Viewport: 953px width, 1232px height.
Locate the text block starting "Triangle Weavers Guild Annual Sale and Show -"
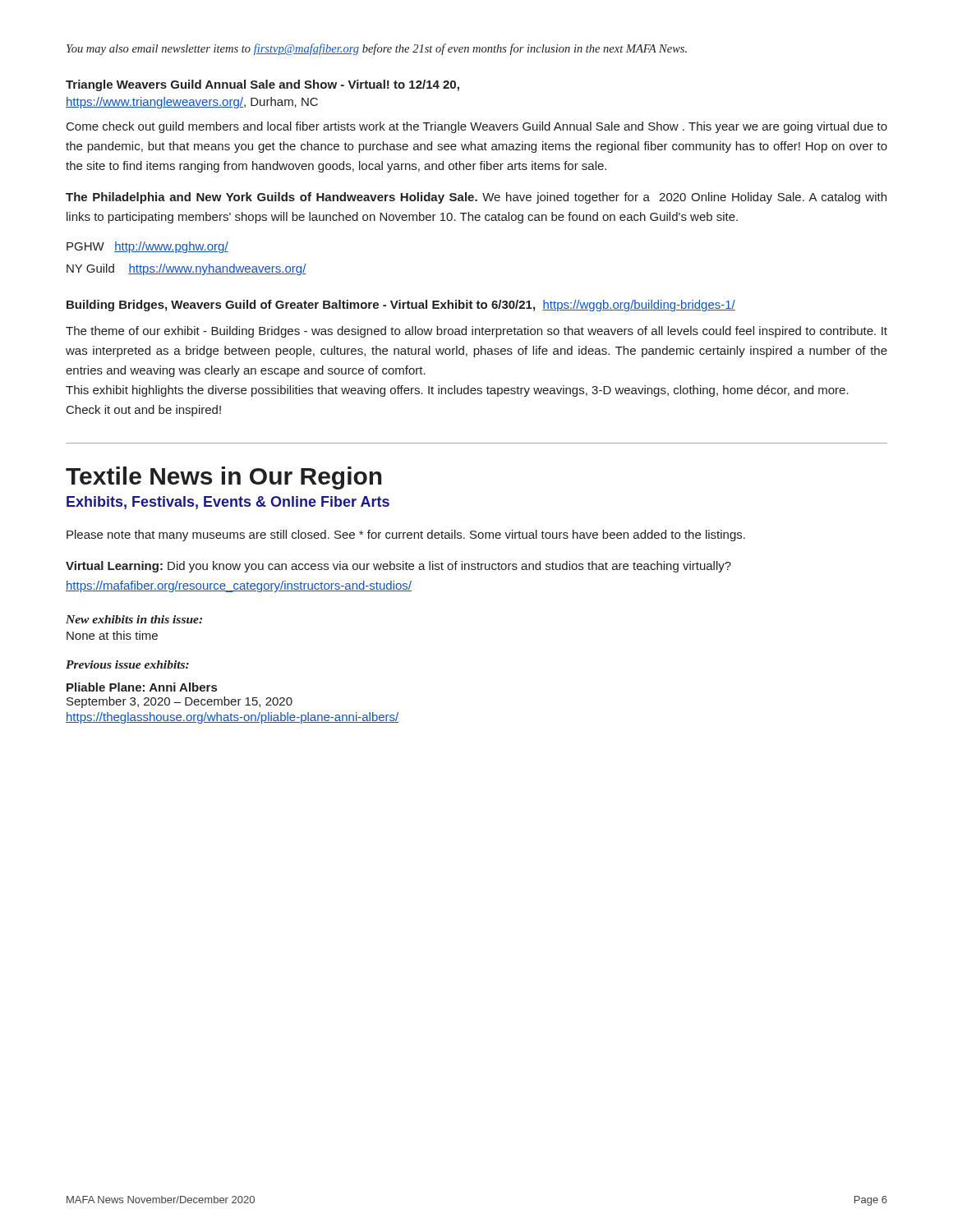click(263, 85)
